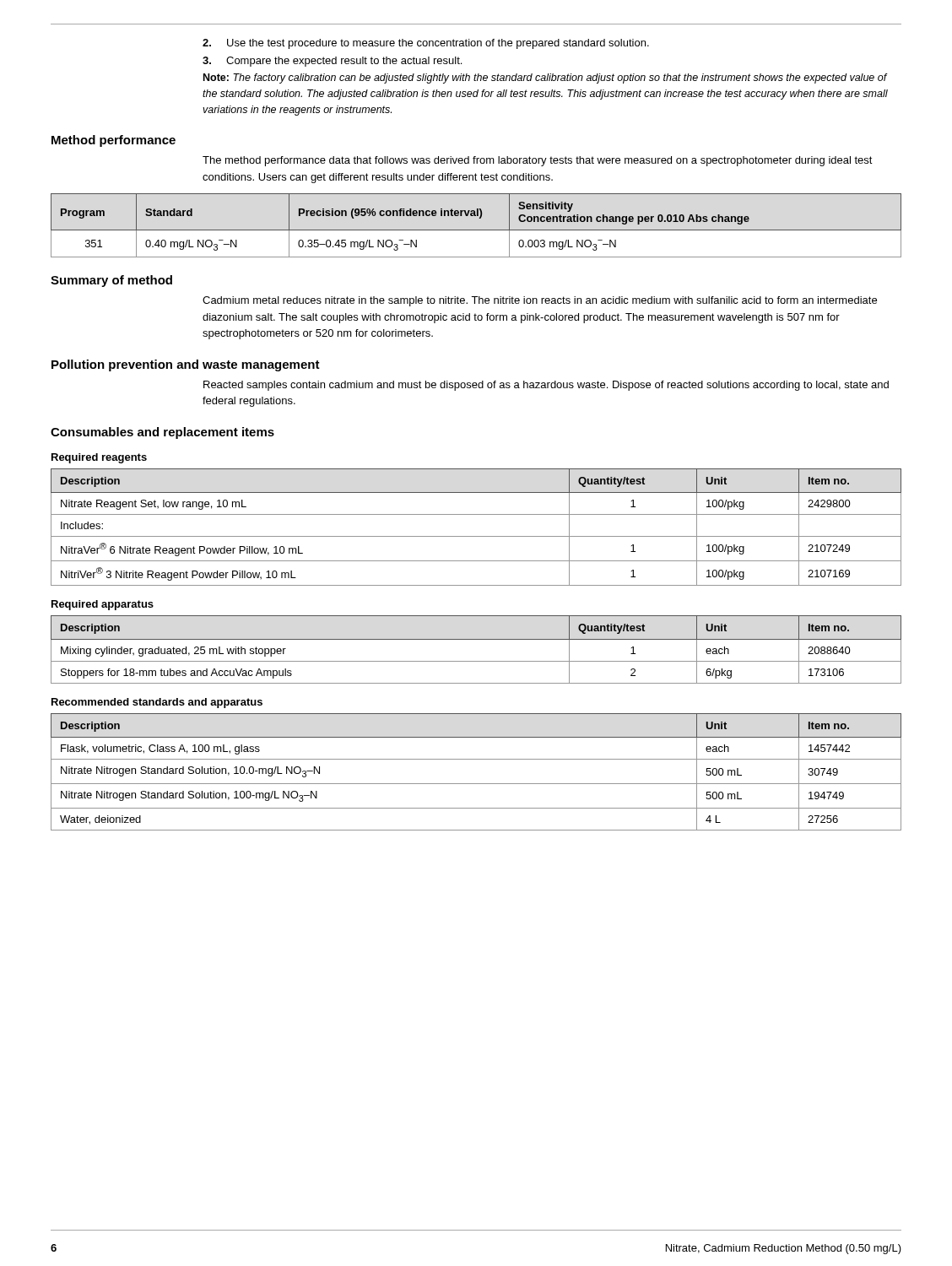
Task: Point to the region starting "Required reagents"
Action: coord(99,457)
